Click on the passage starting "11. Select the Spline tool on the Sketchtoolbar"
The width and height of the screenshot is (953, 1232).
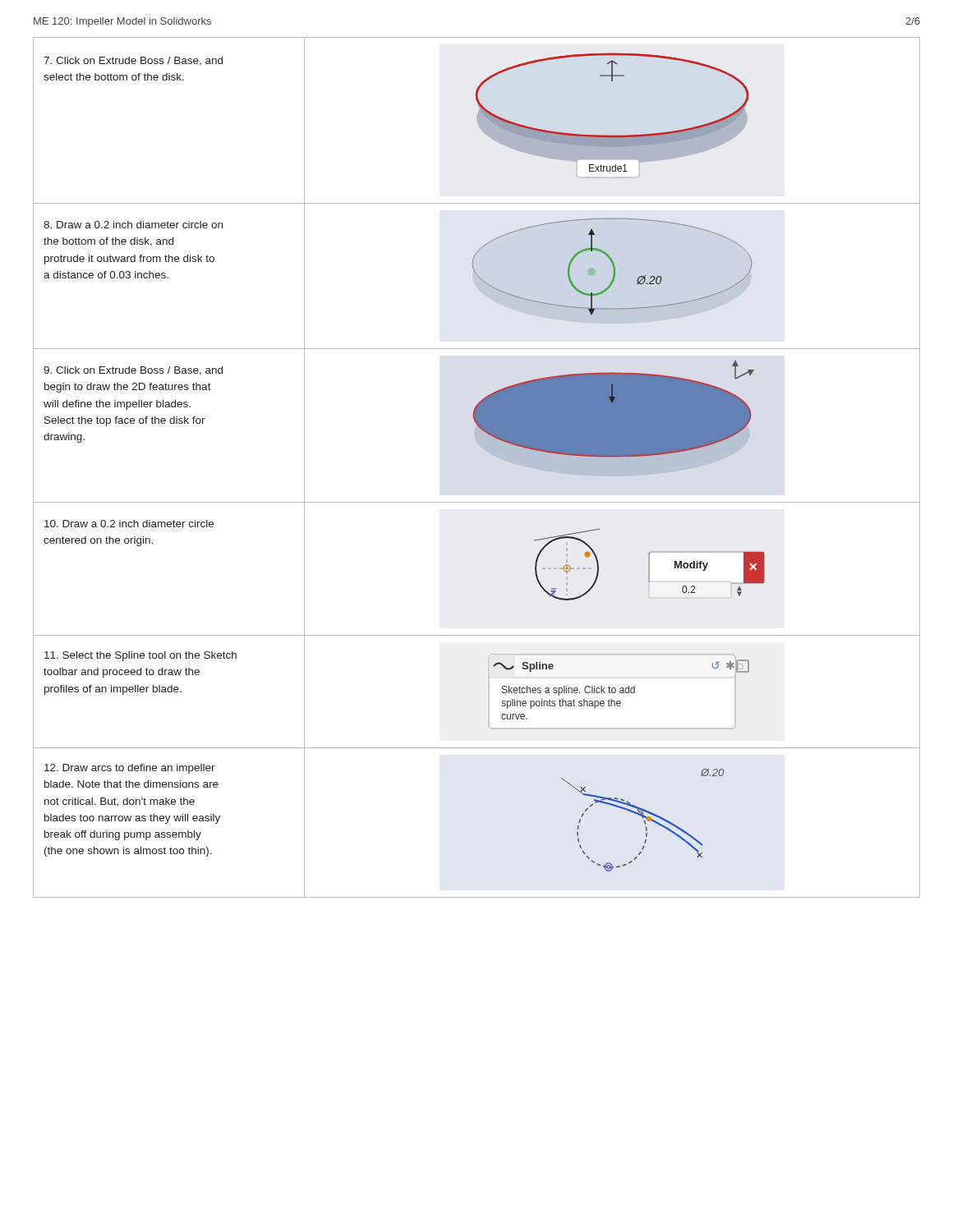coord(140,672)
